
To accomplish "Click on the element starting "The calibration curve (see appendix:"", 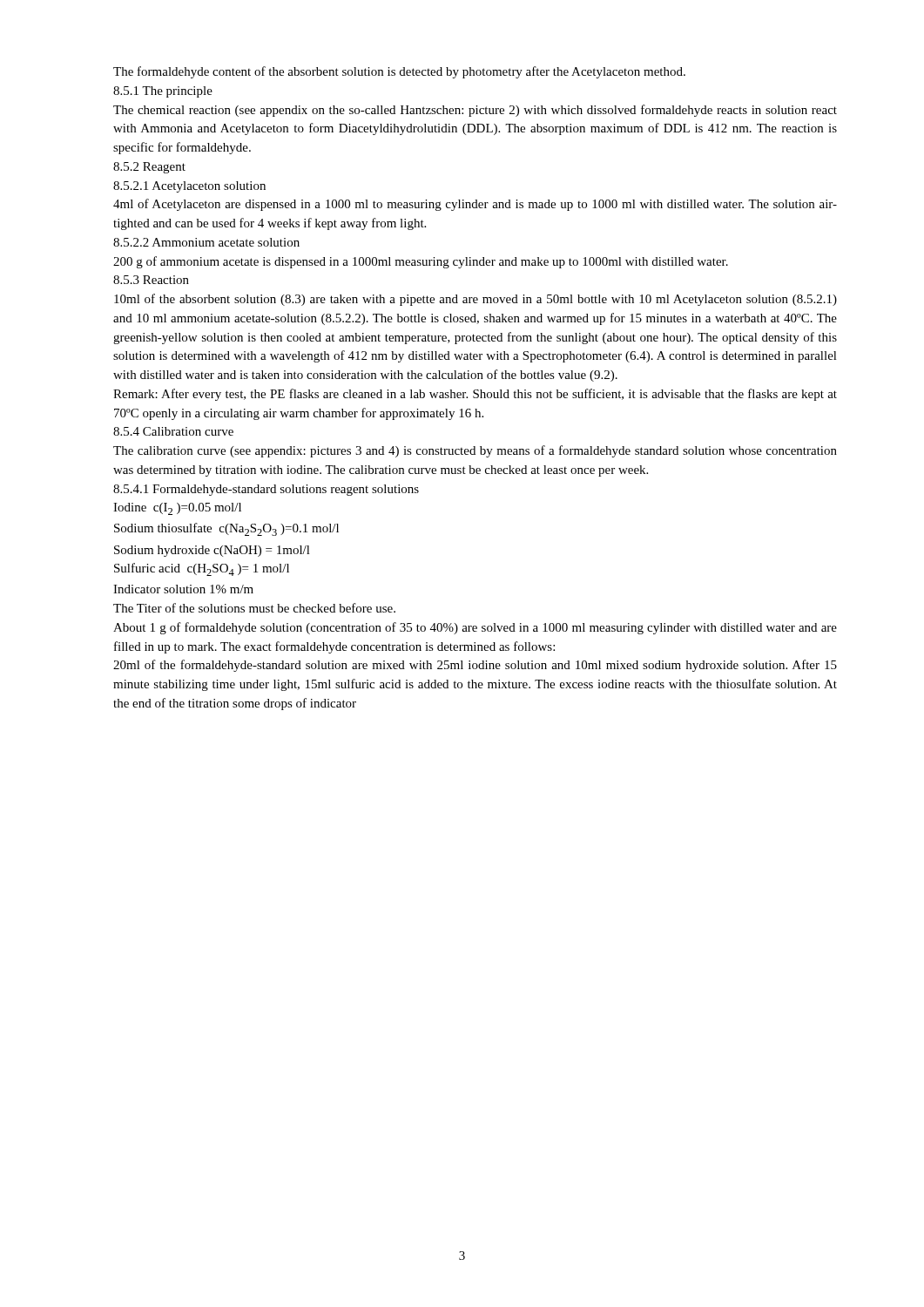I will pyautogui.click(x=475, y=461).
